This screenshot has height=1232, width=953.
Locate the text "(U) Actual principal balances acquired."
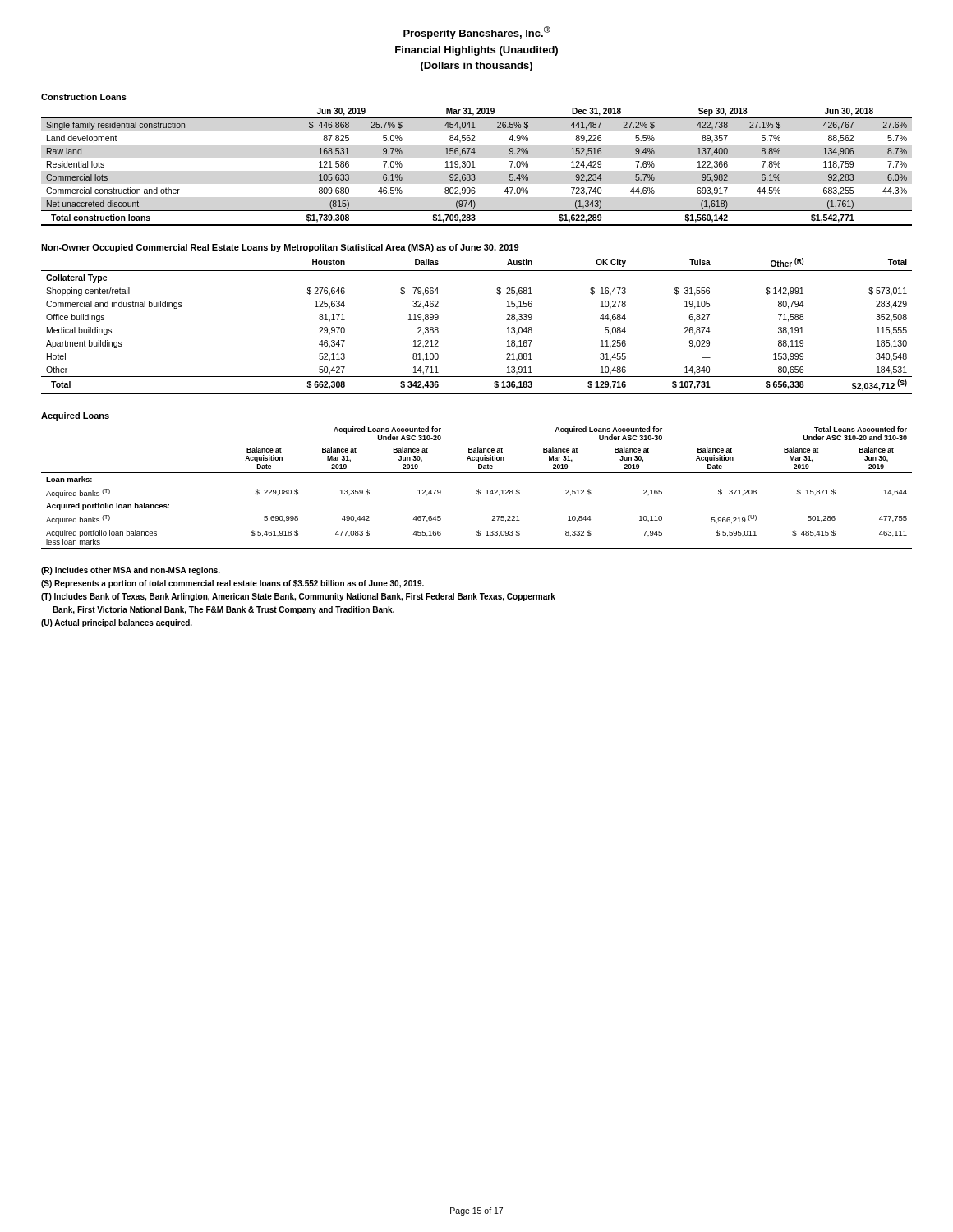(x=117, y=623)
